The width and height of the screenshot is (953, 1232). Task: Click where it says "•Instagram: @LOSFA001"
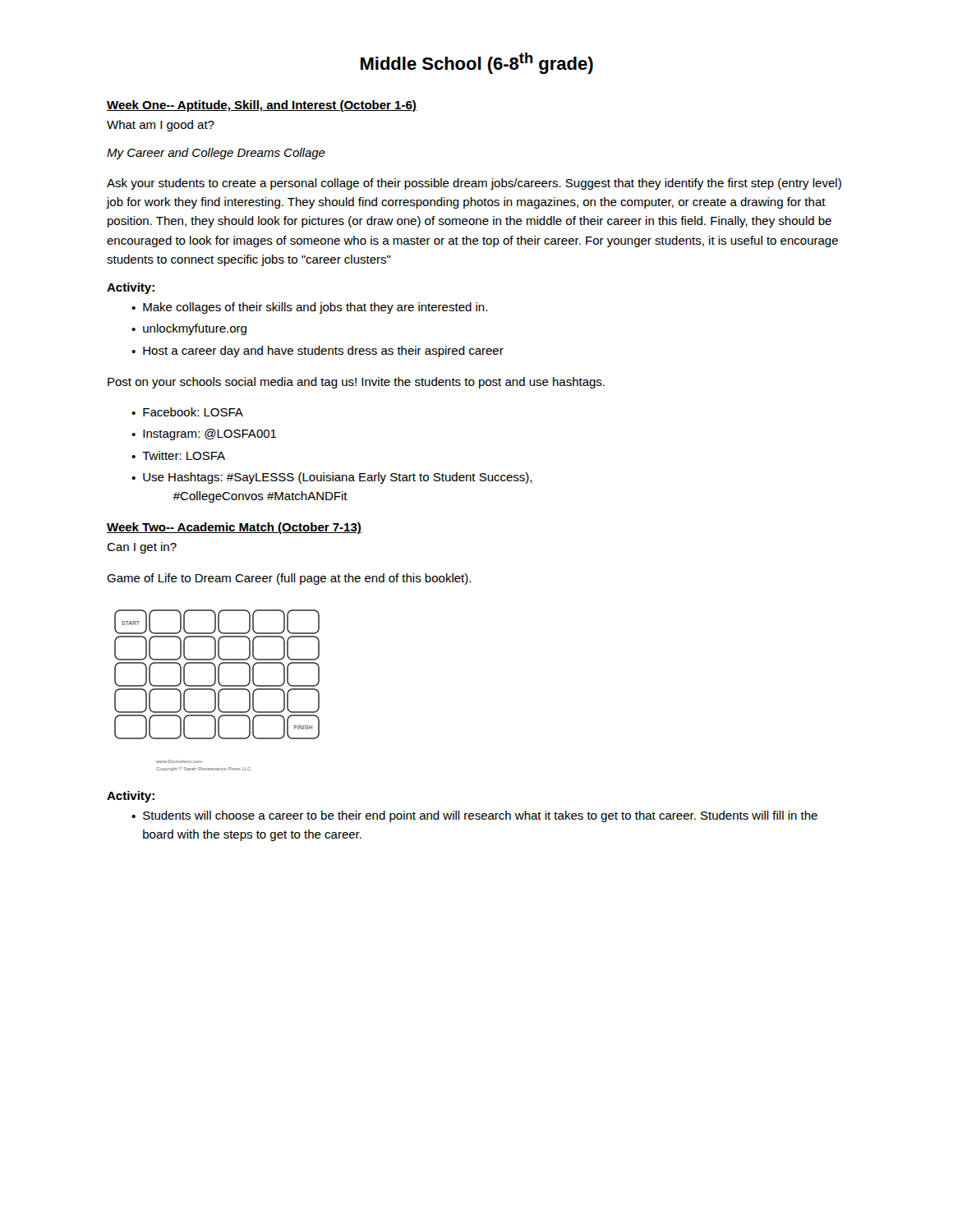[204, 434]
